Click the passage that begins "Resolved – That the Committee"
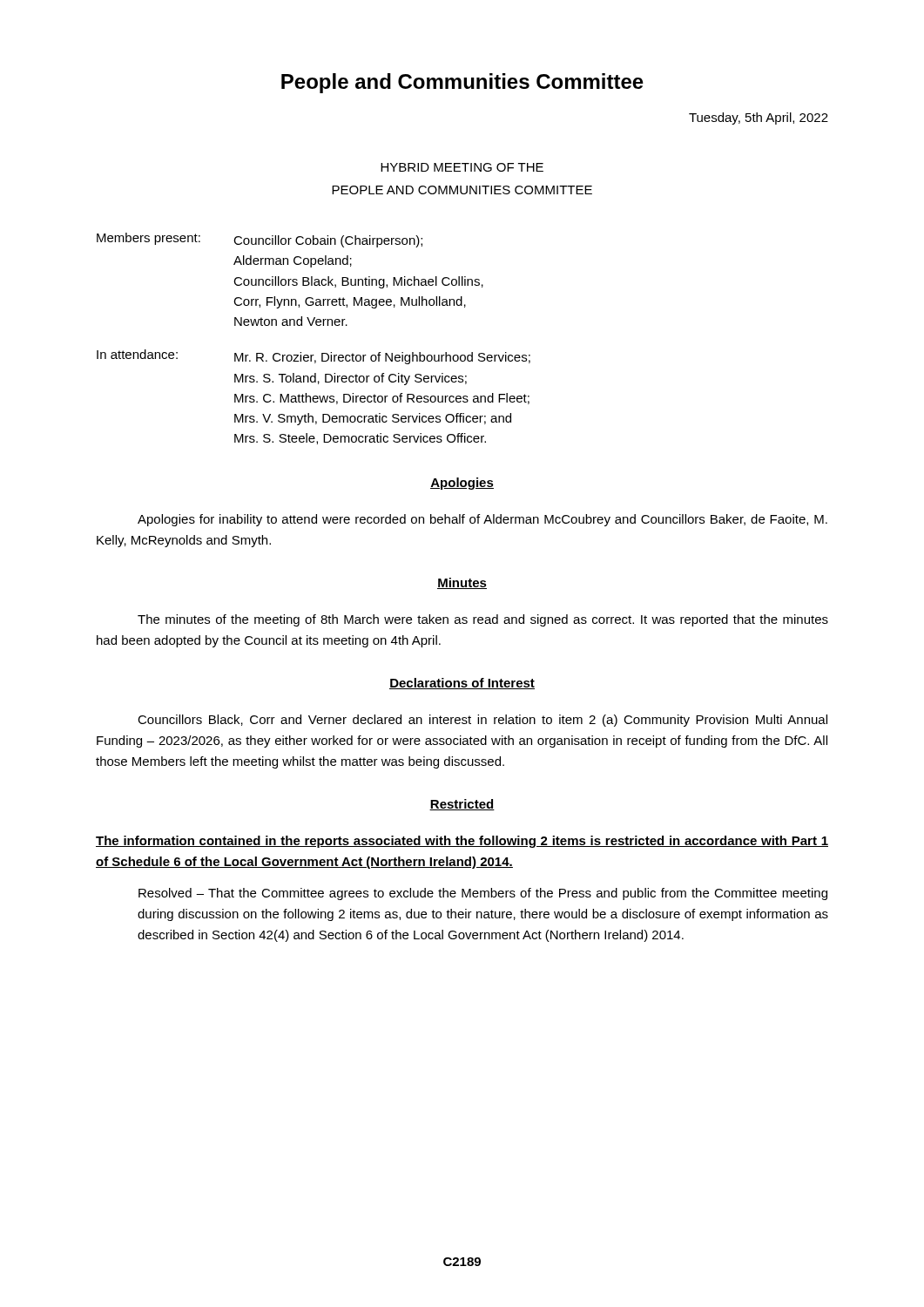Screen dimensions: 1307x924 click(x=483, y=913)
